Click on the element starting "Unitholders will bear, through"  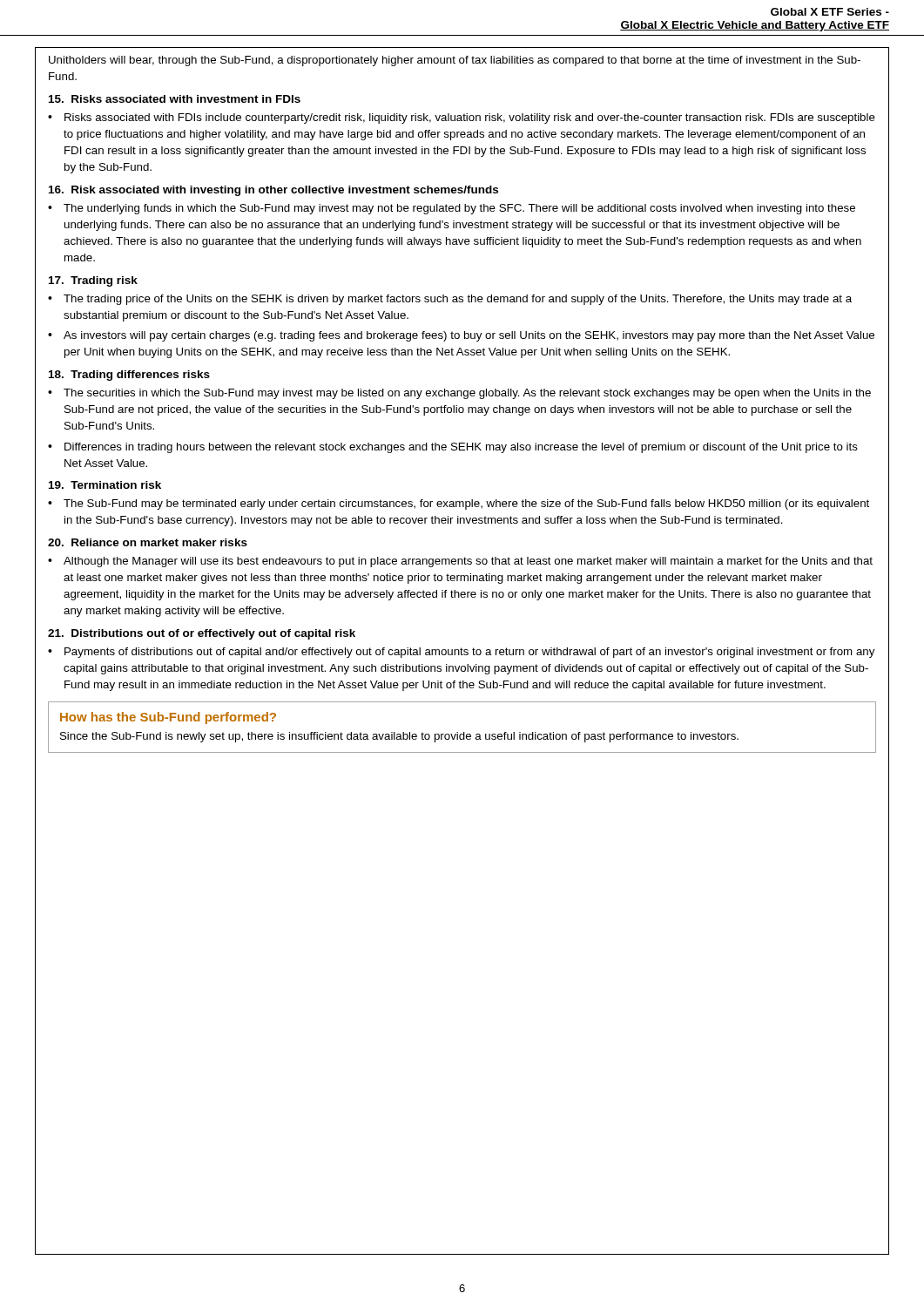tap(454, 68)
